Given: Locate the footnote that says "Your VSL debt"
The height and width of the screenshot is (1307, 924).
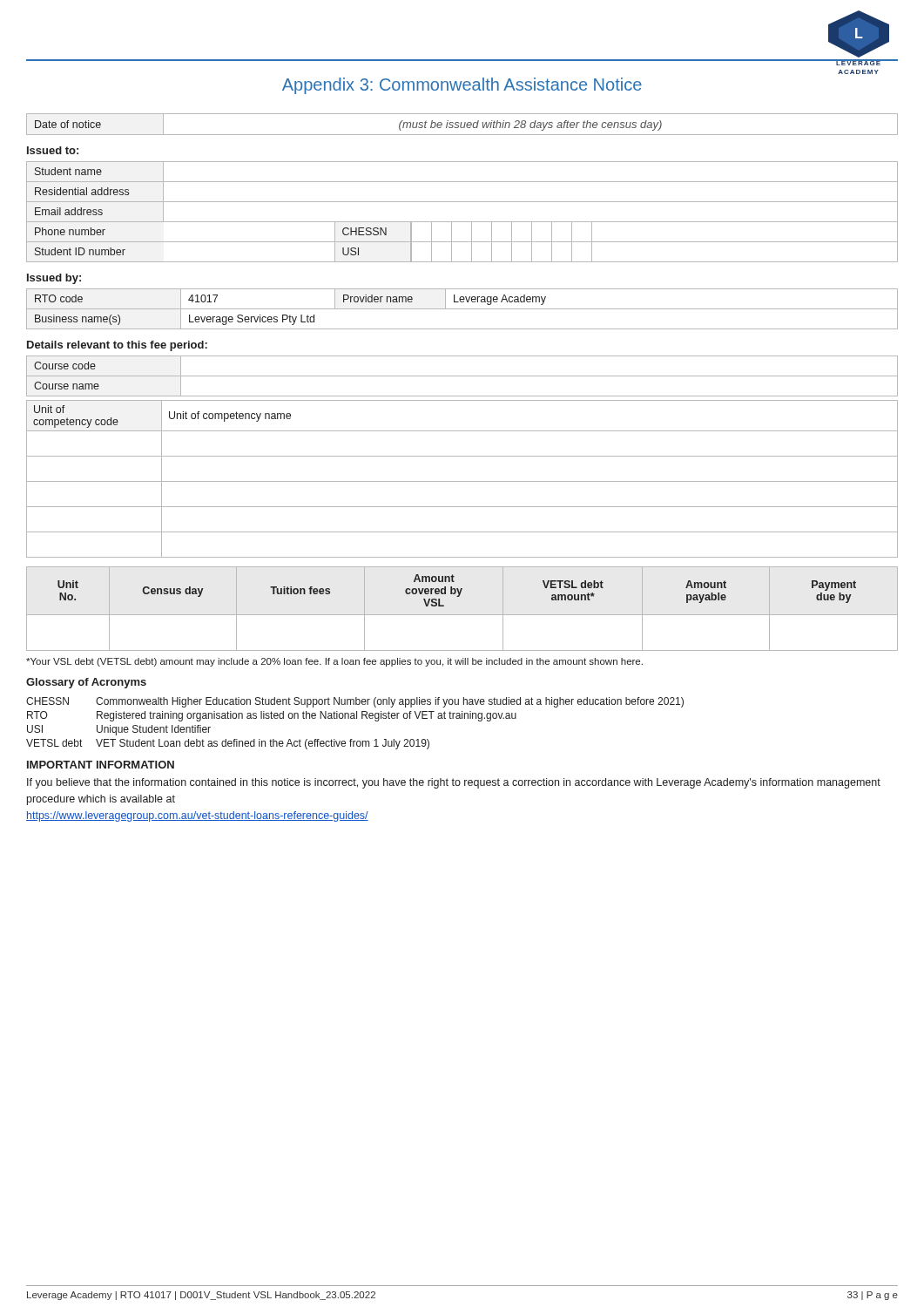Looking at the screenshot, I should click(335, 661).
